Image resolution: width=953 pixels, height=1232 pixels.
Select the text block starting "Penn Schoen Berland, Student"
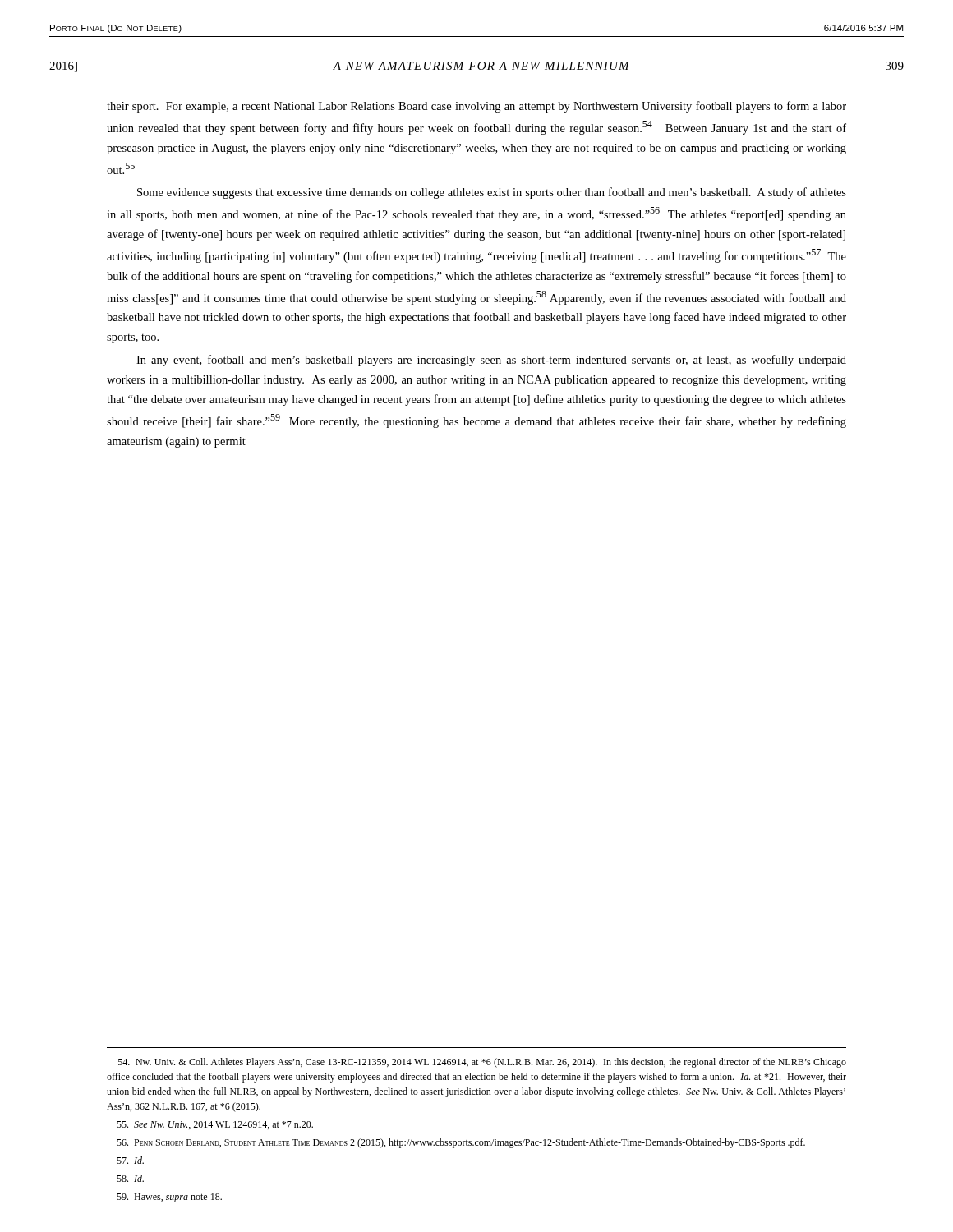pos(456,1142)
